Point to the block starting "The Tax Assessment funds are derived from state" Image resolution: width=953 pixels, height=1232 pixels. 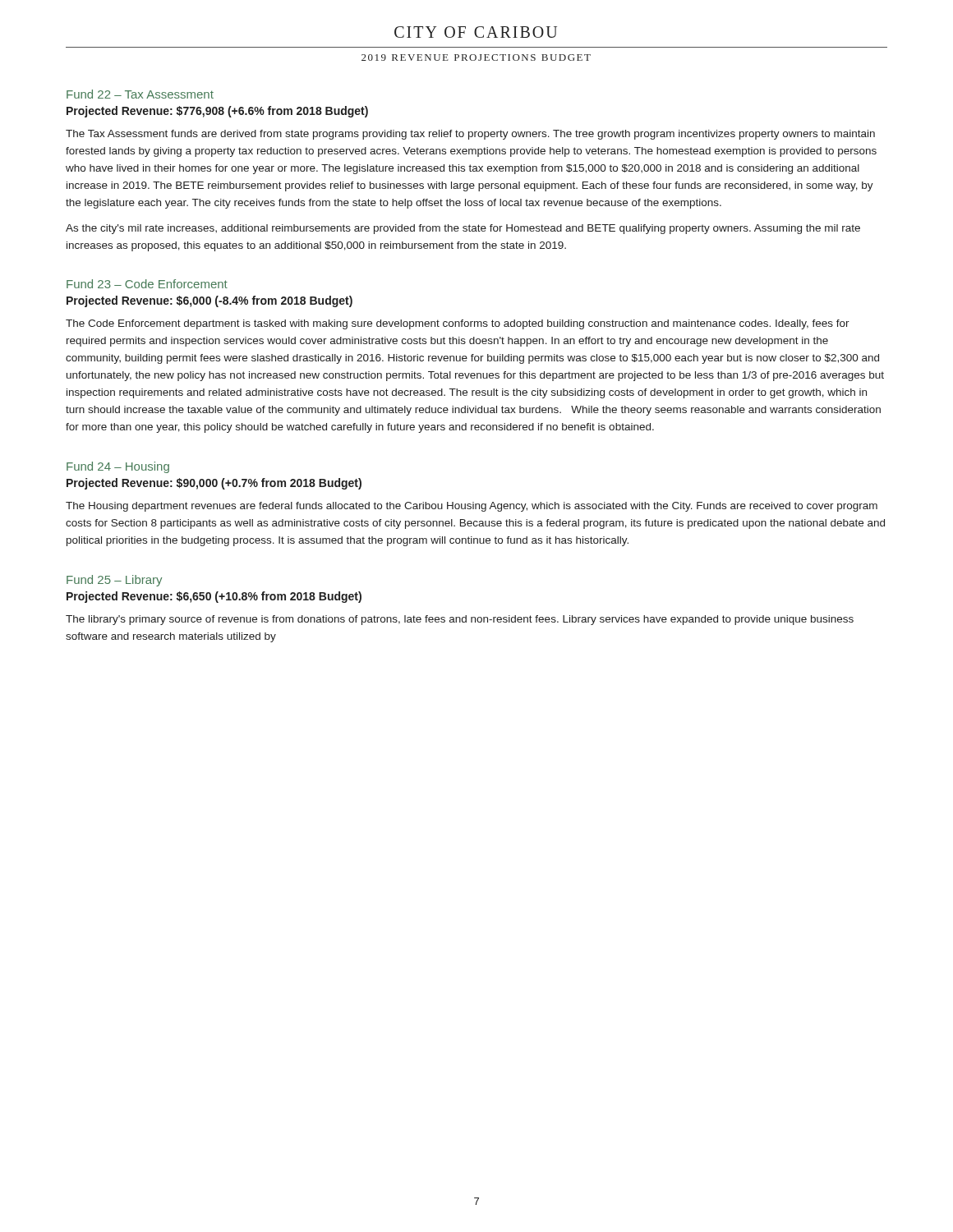471,168
